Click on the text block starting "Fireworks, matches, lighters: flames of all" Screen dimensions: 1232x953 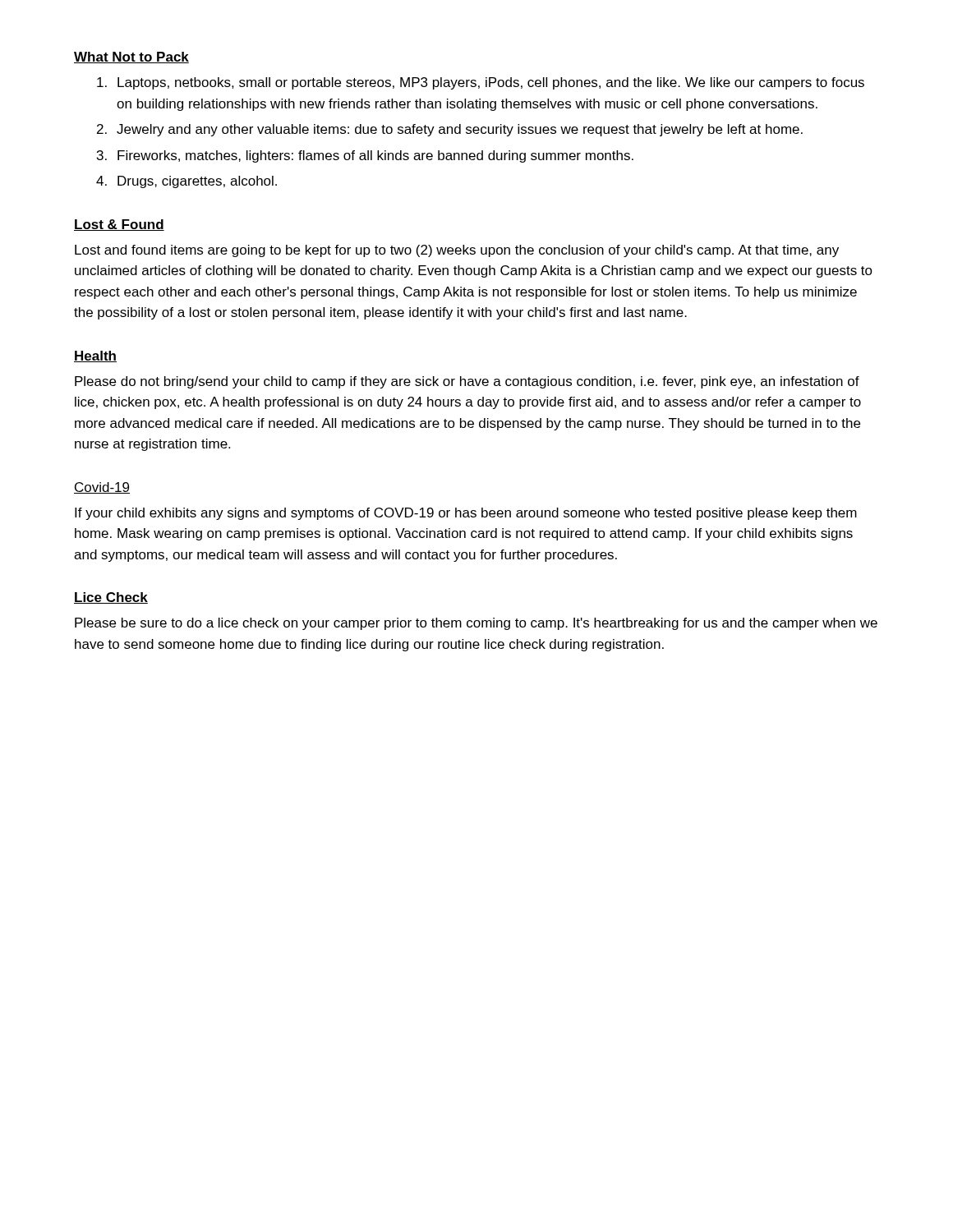484,155
